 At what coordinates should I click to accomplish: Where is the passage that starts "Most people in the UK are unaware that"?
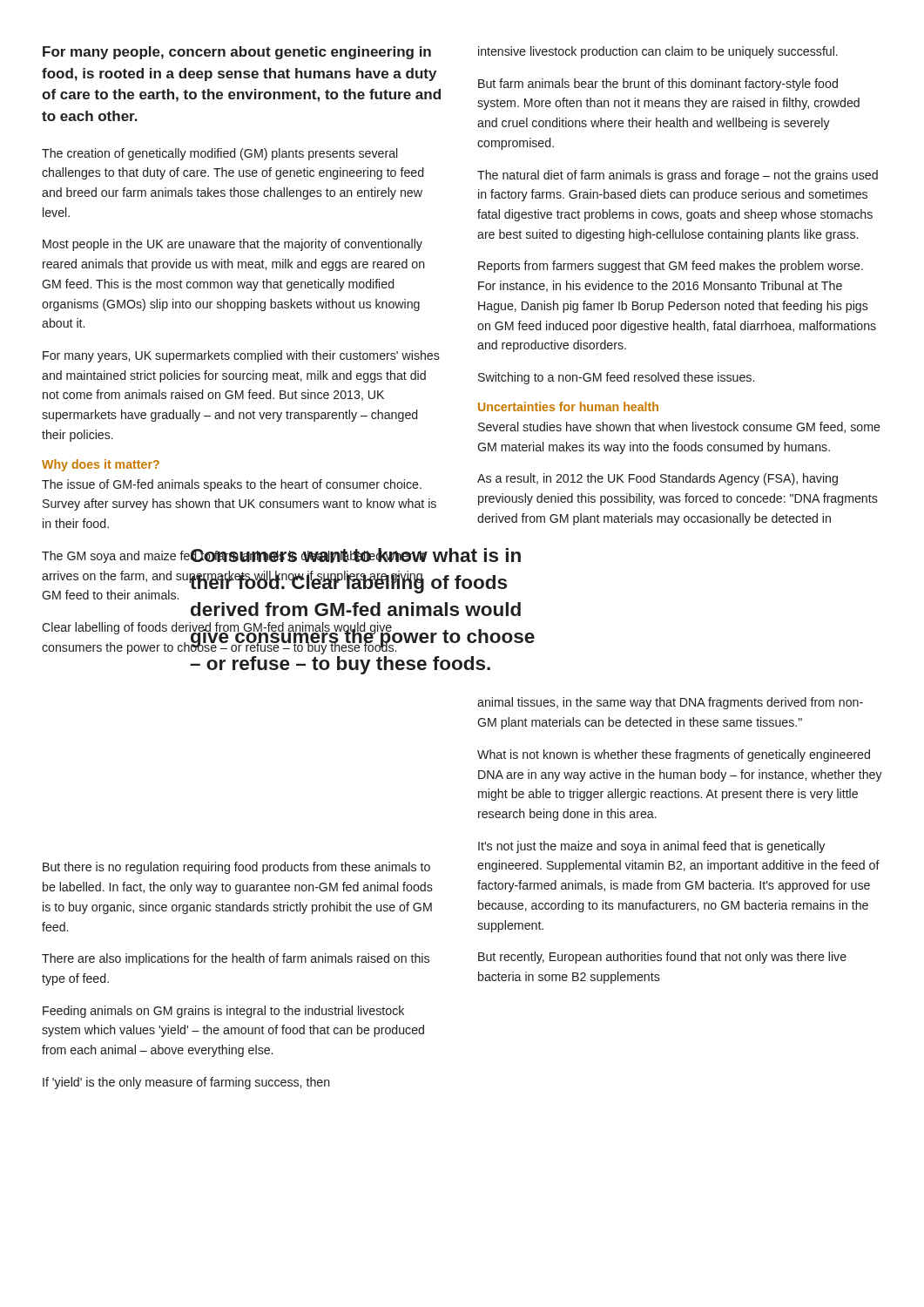233,284
